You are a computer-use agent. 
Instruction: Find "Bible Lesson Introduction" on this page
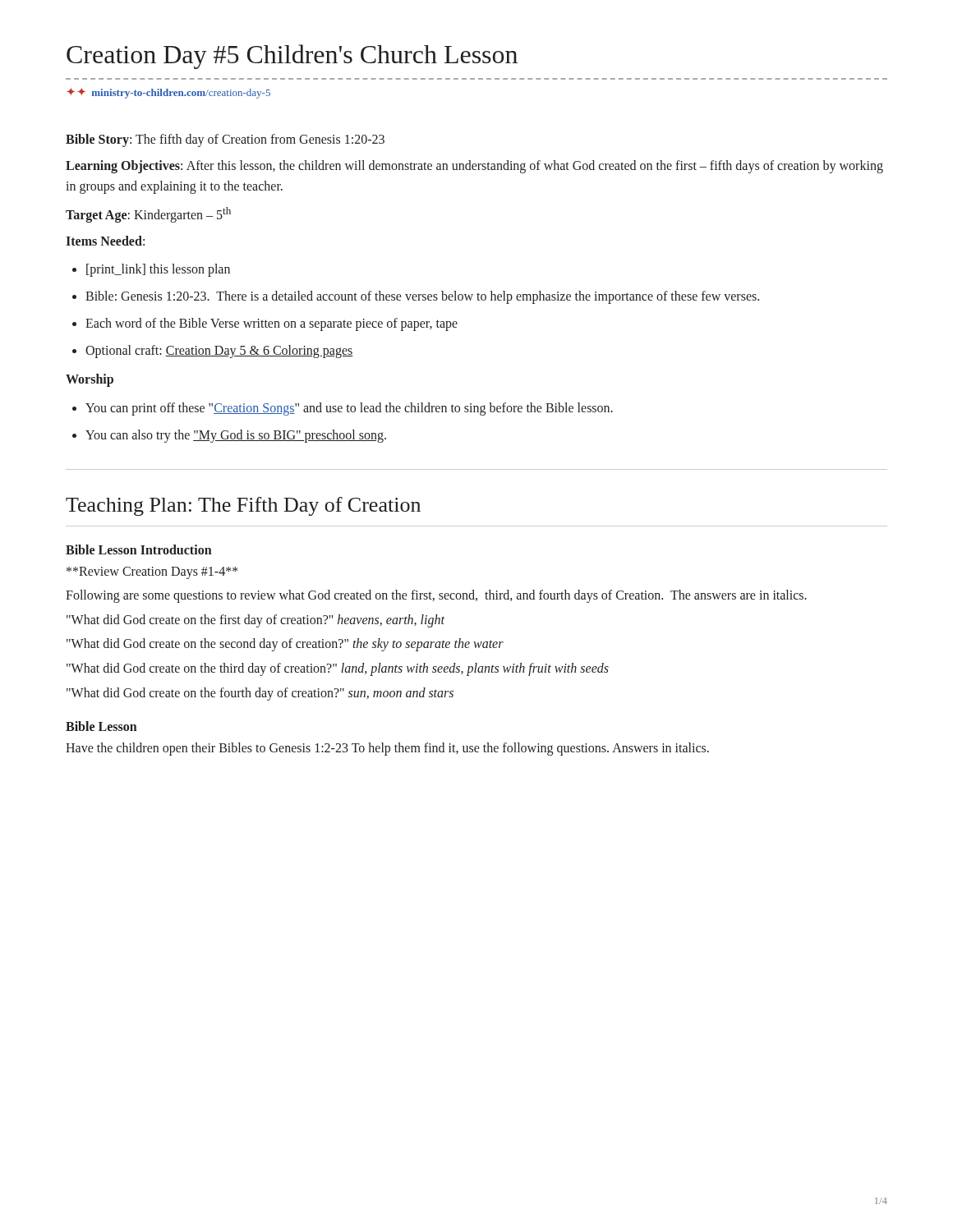coord(139,549)
